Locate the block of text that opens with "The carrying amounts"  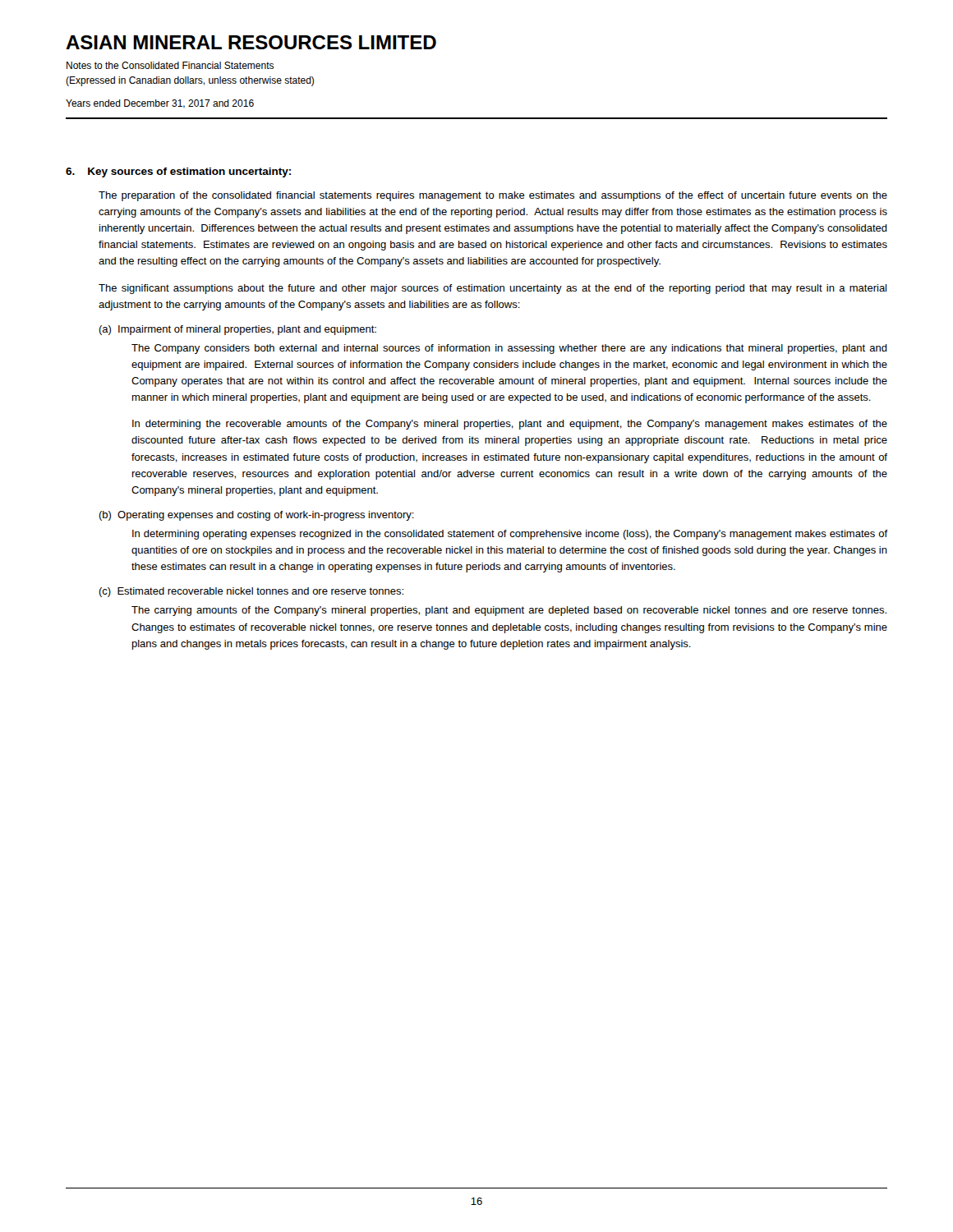click(509, 627)
